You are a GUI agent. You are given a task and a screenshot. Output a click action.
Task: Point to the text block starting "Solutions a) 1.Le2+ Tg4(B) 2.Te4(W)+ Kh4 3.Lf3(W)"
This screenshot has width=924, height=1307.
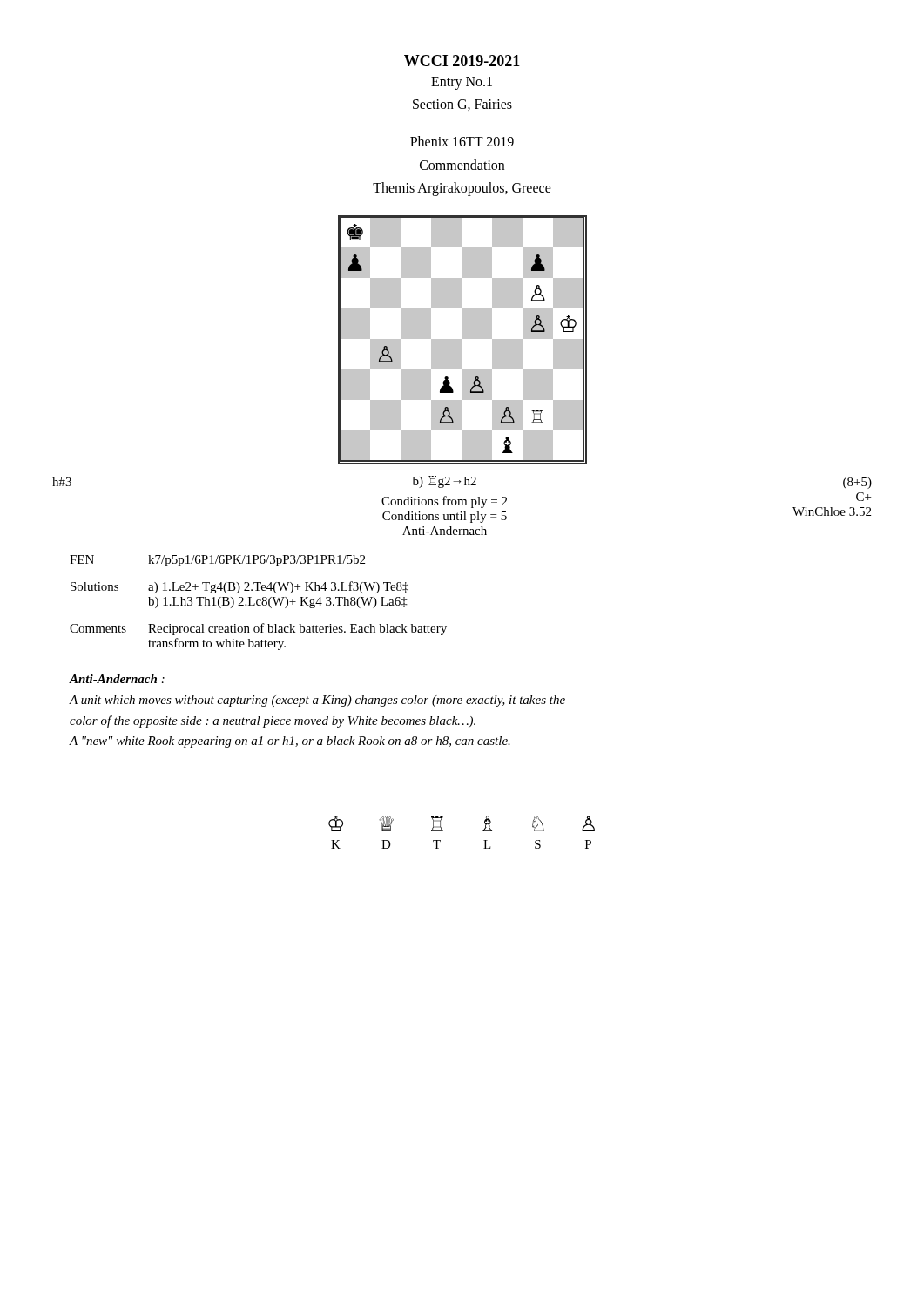click(x=239, y=595)
